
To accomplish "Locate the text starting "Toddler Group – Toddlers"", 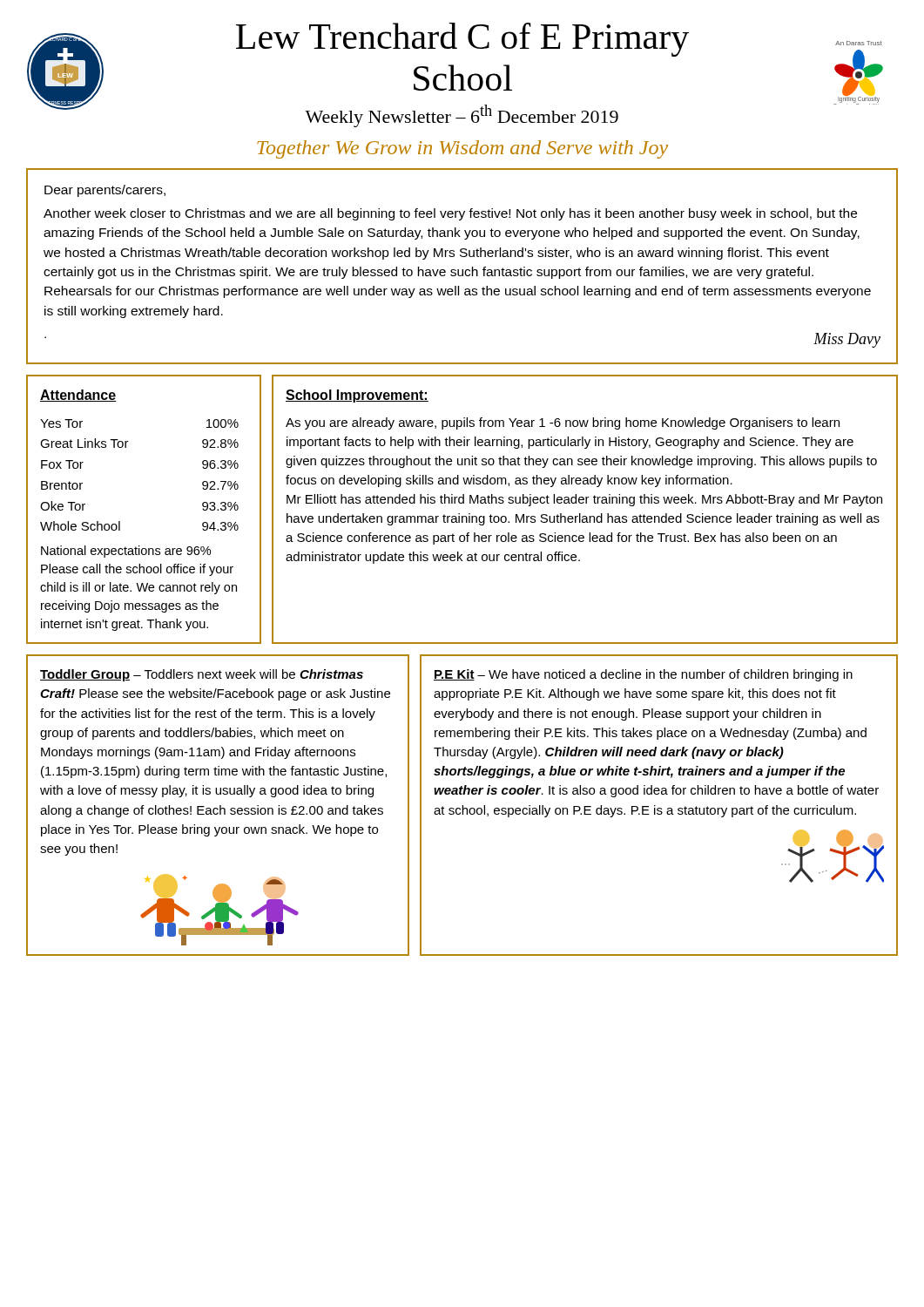I will click(215, 761).
